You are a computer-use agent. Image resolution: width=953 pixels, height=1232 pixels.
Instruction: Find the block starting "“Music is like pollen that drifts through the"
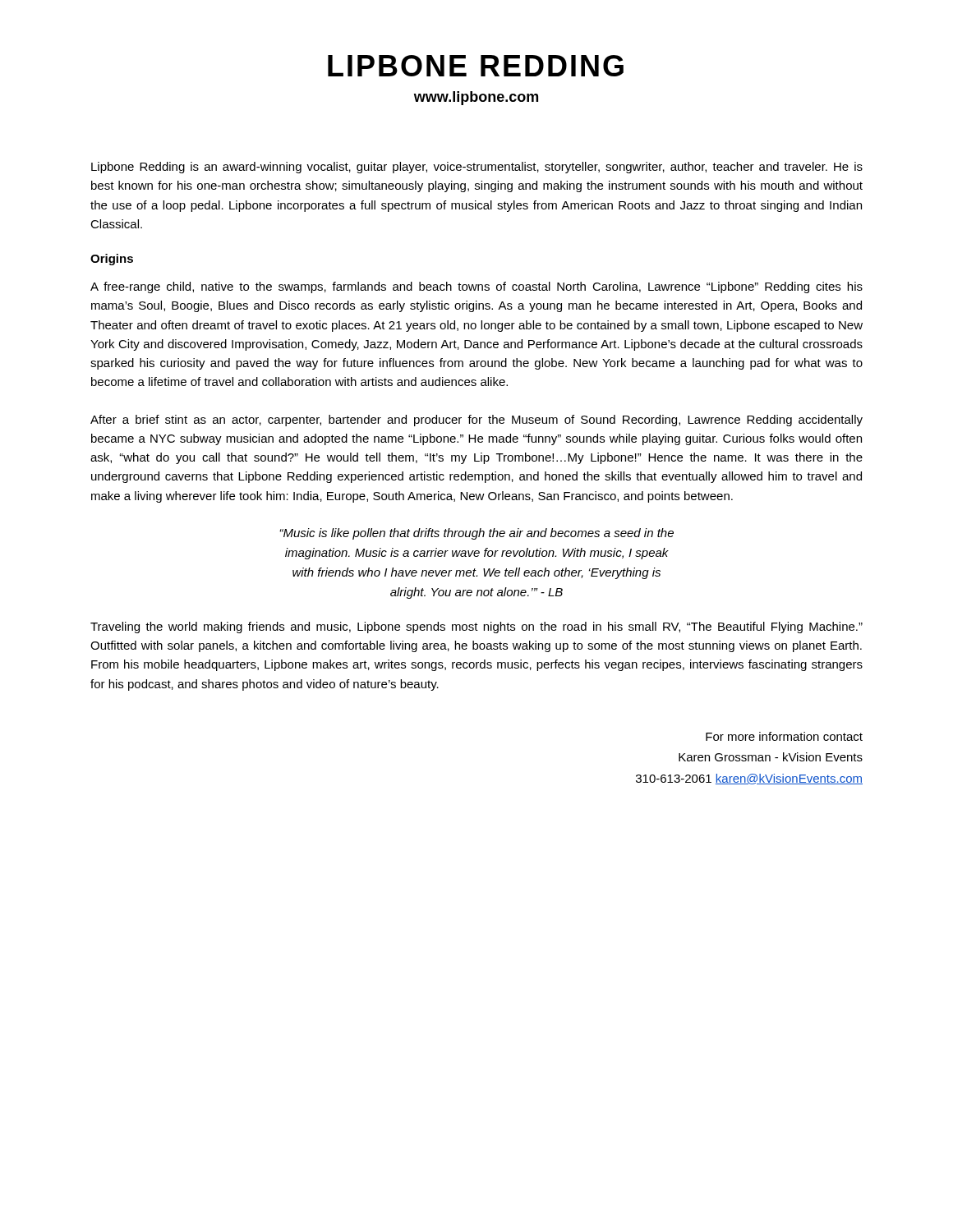click(x=476, y=562)
